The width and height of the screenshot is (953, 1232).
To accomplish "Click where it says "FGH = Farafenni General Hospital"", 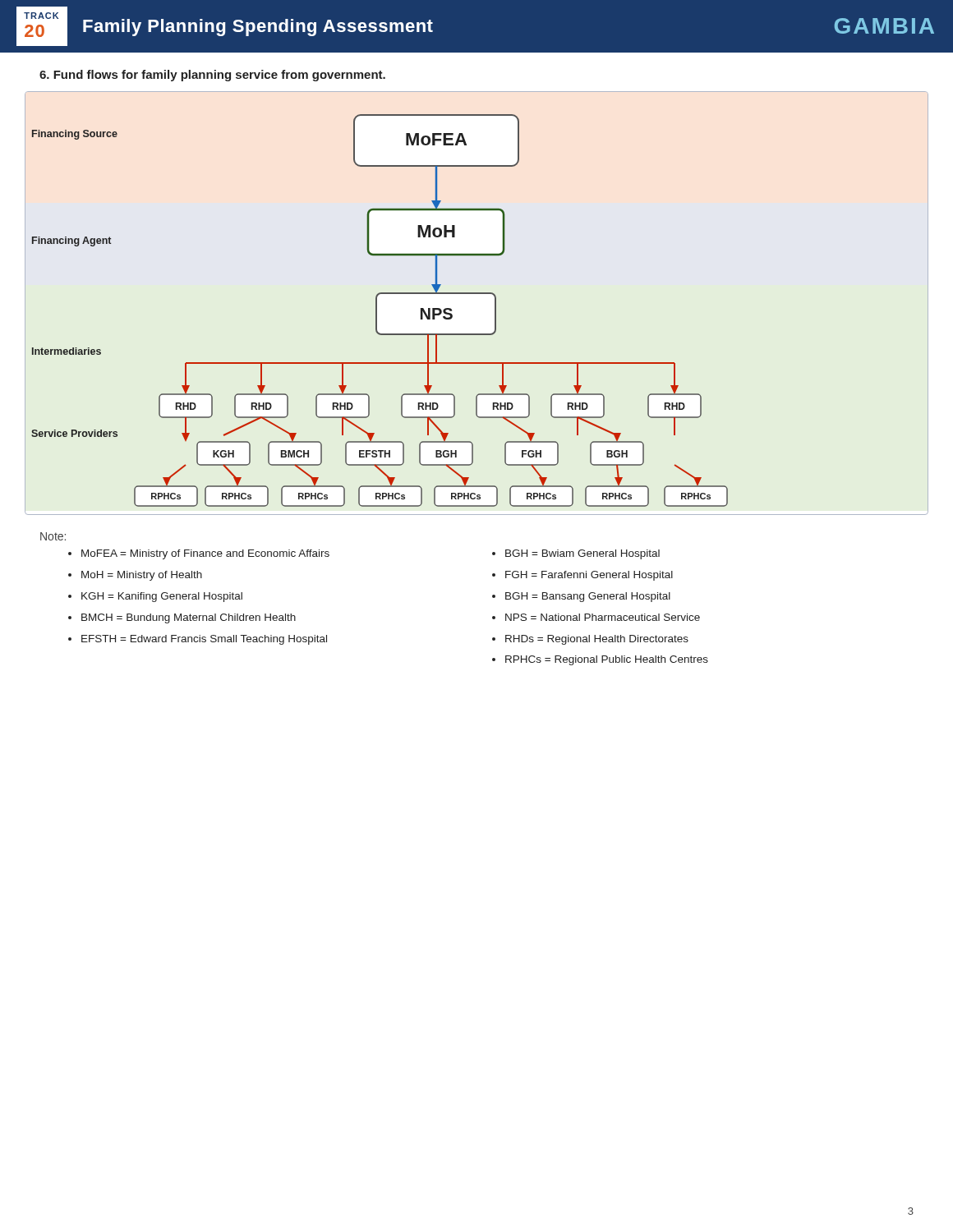I will pos(589,574).
